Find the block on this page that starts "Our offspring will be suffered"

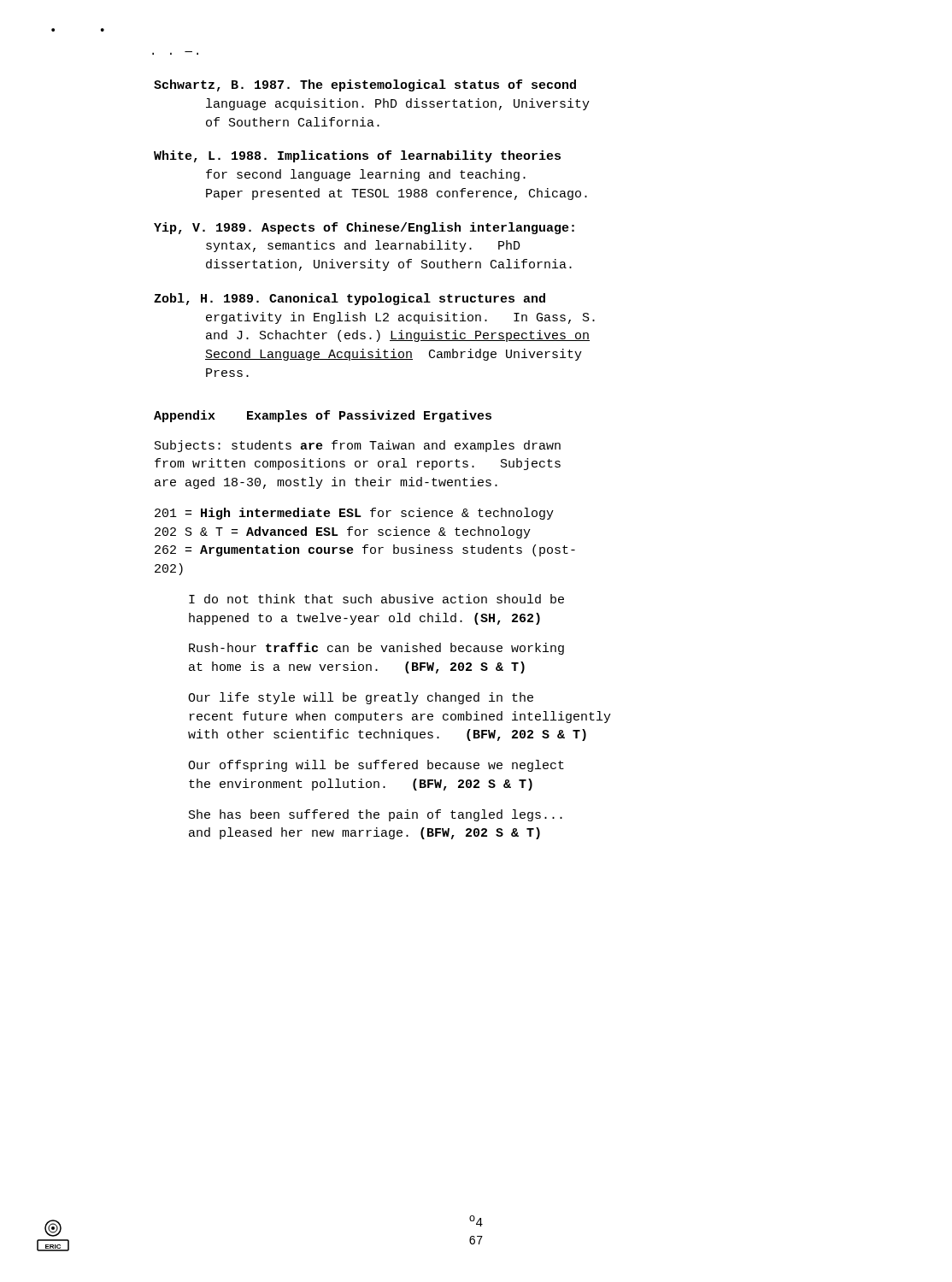click(376, 775)
